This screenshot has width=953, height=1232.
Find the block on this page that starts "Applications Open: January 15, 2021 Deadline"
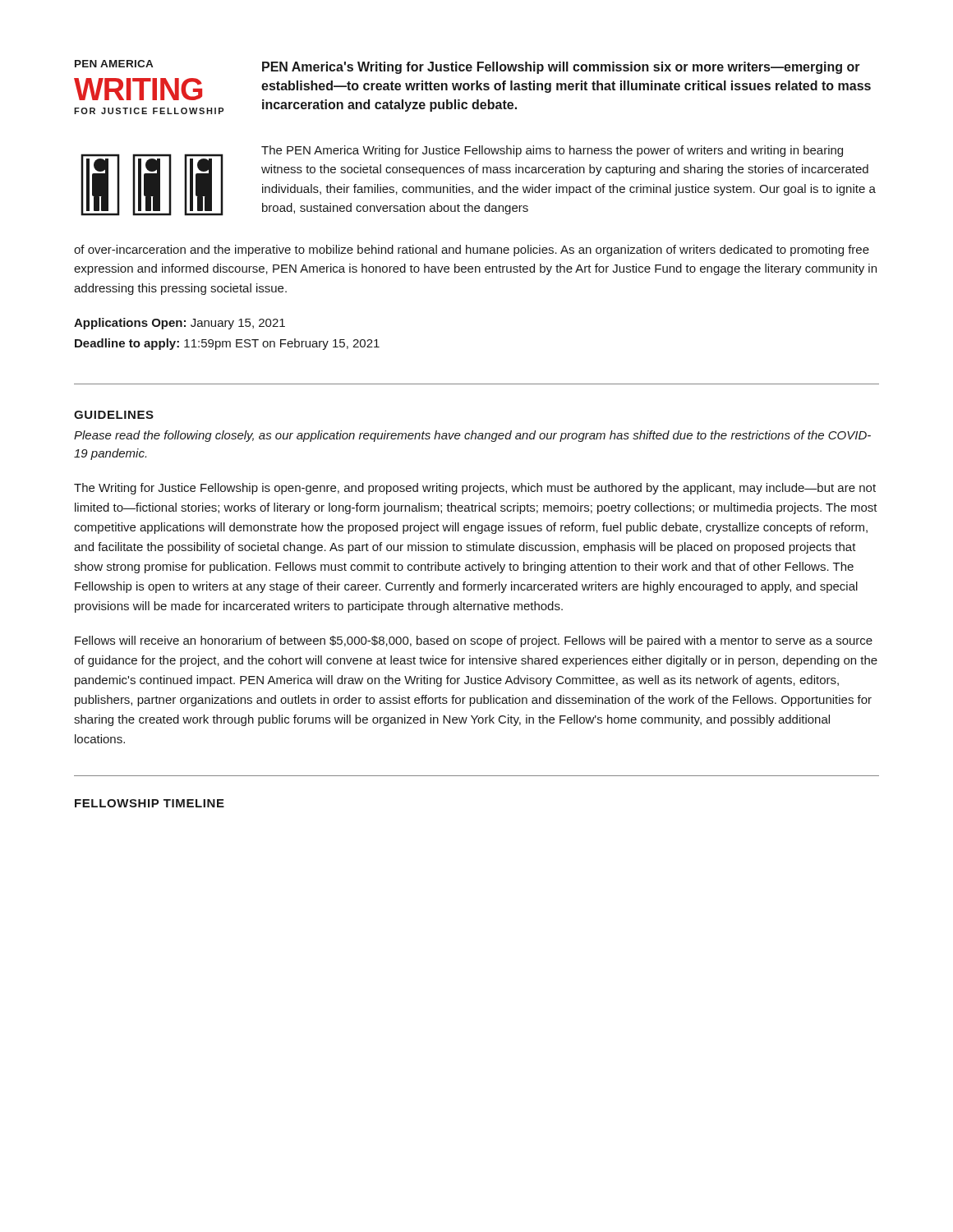(x=227, y=333)
